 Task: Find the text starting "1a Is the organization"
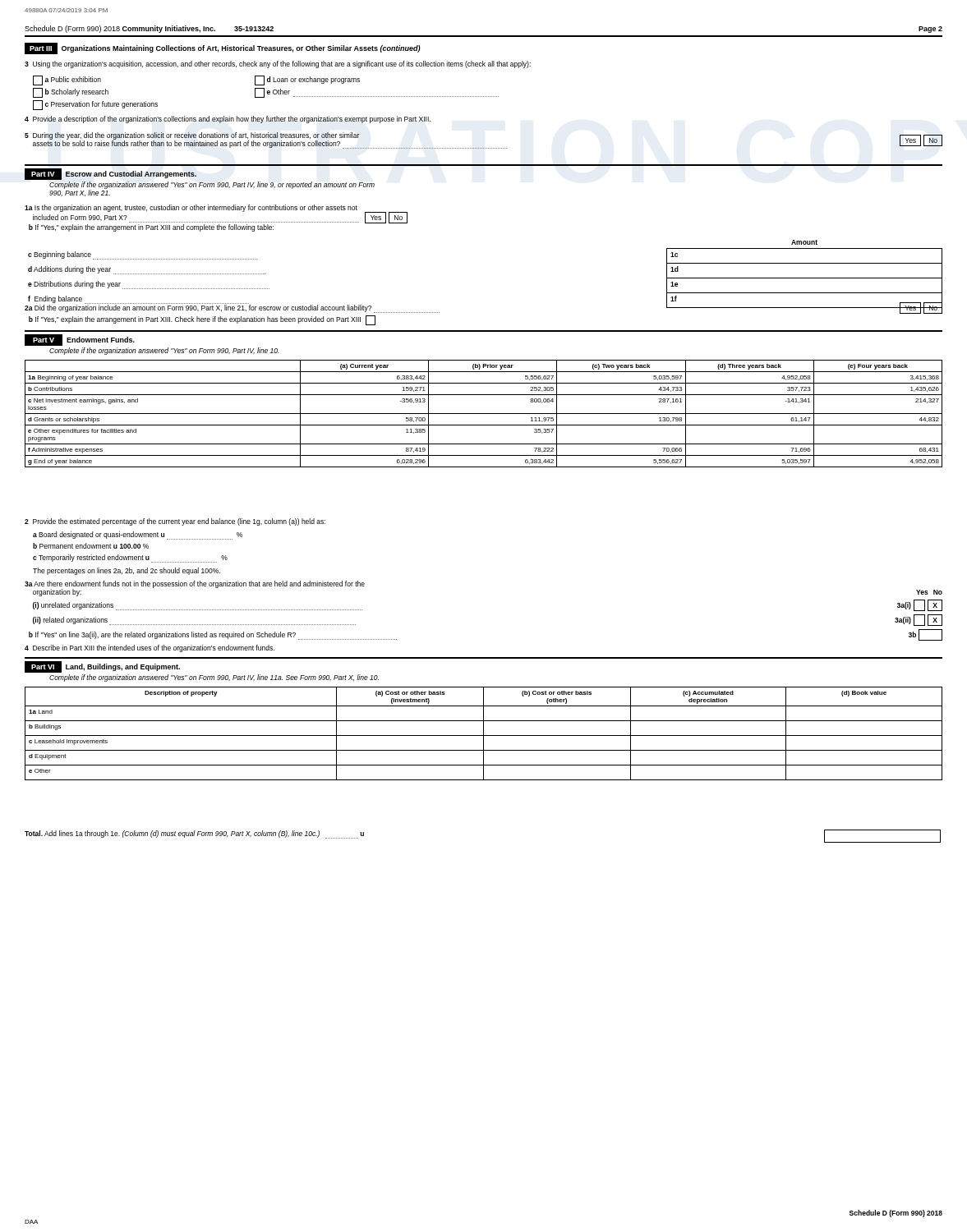pyautogui.click(x=216, y=214)
